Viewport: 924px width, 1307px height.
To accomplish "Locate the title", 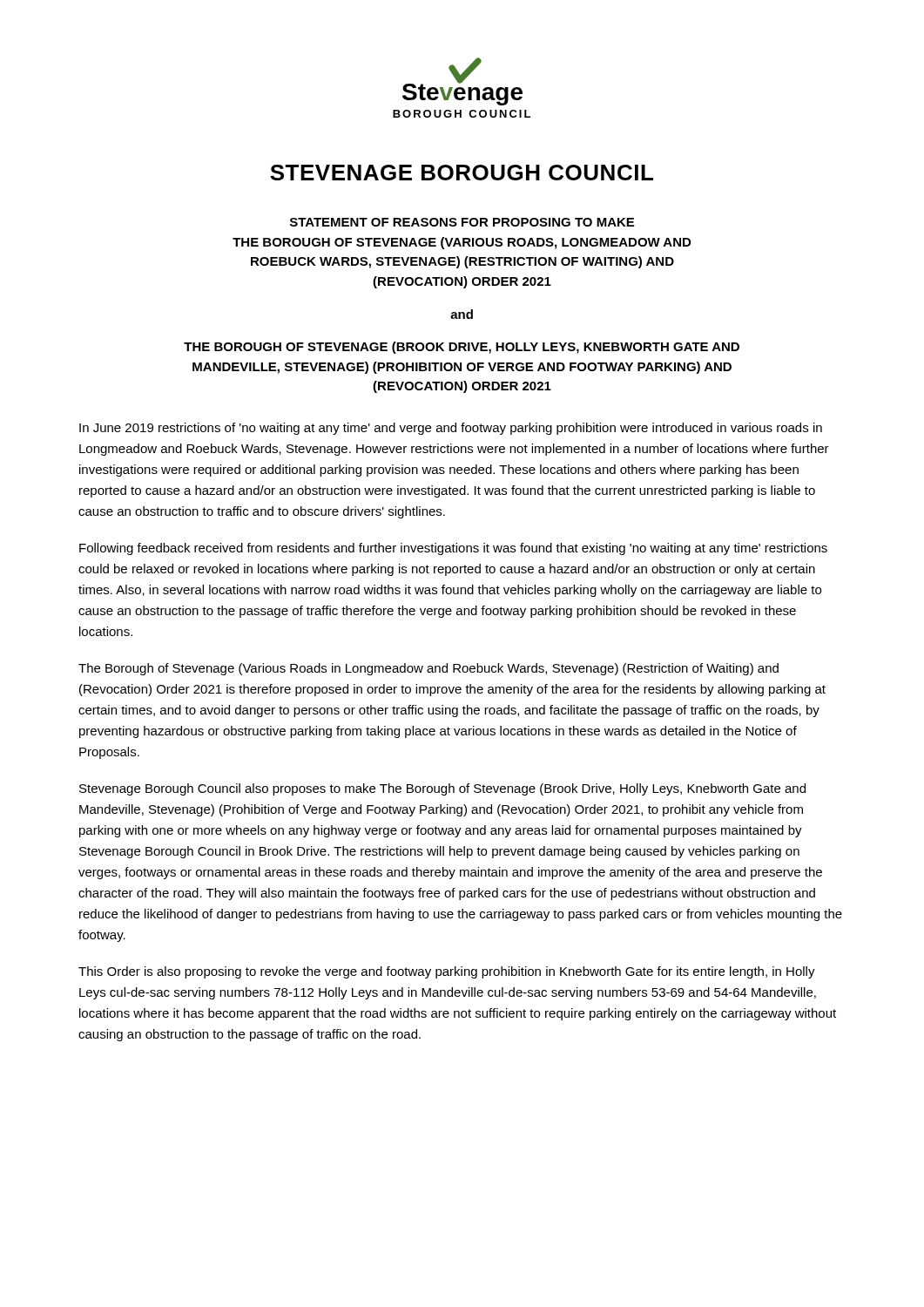I will (x=462, y=173).
